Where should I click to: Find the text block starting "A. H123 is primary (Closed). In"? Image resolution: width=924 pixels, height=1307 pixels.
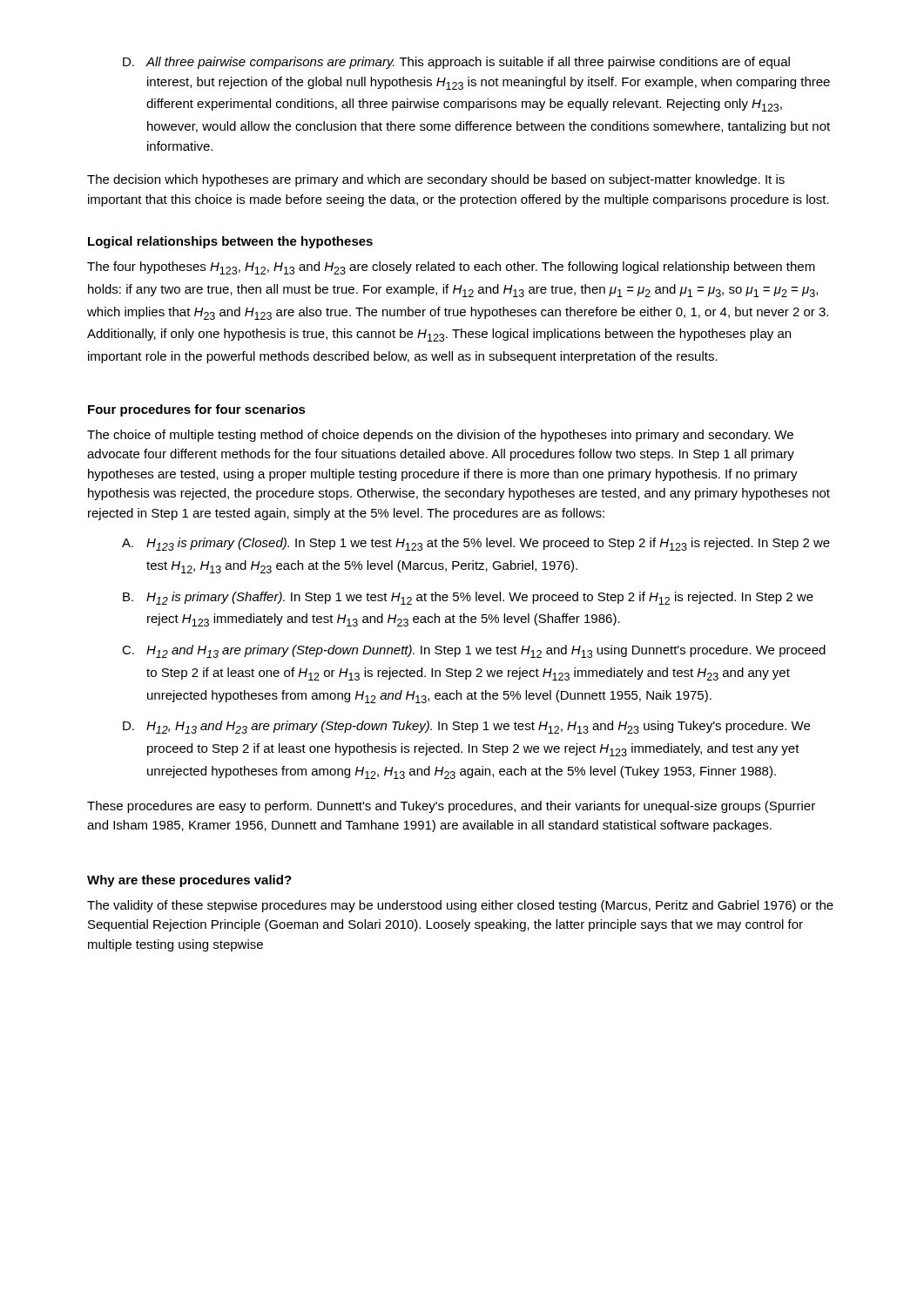(x=479, y=556)
